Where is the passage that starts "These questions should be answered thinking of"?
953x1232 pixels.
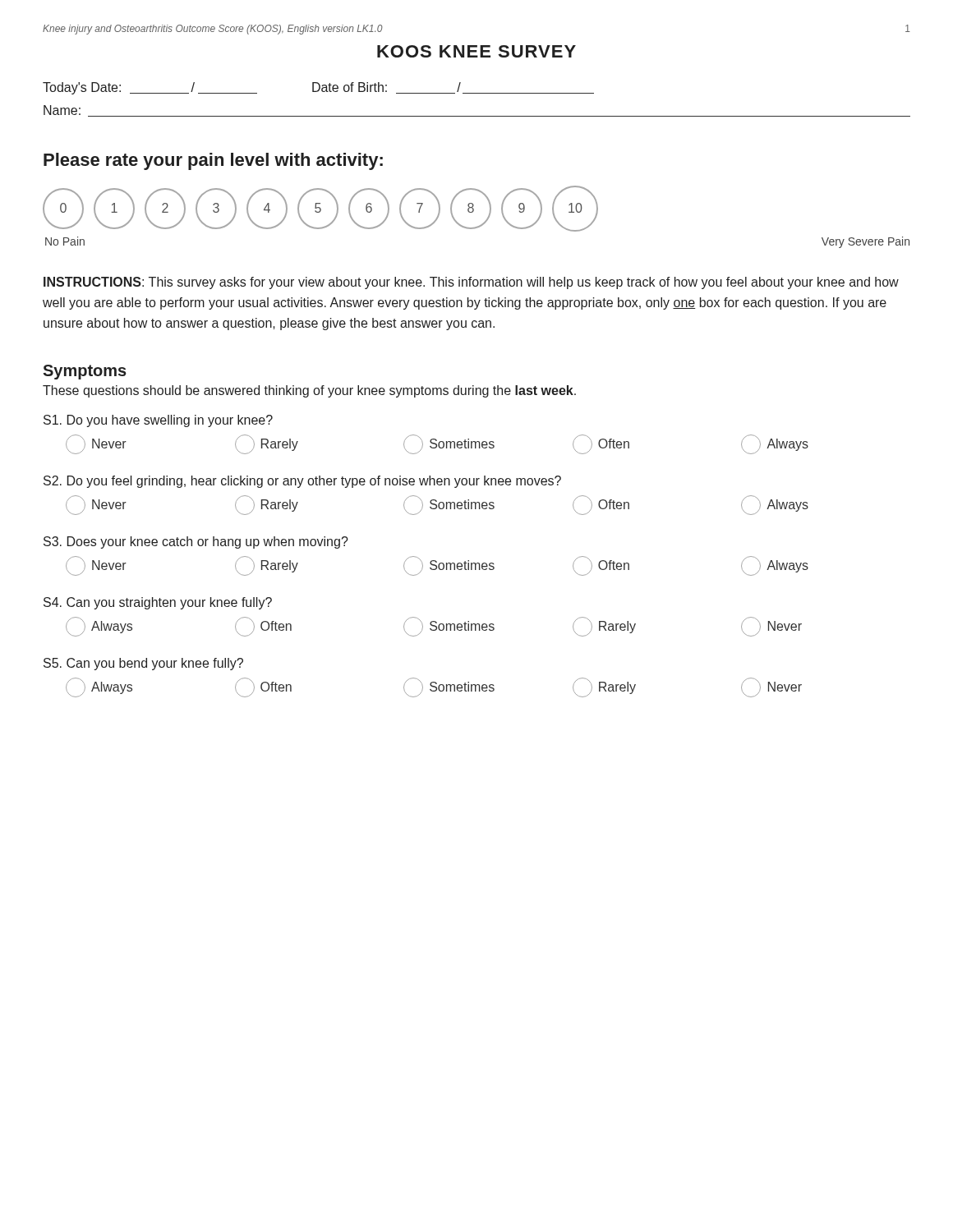(310, 391)
